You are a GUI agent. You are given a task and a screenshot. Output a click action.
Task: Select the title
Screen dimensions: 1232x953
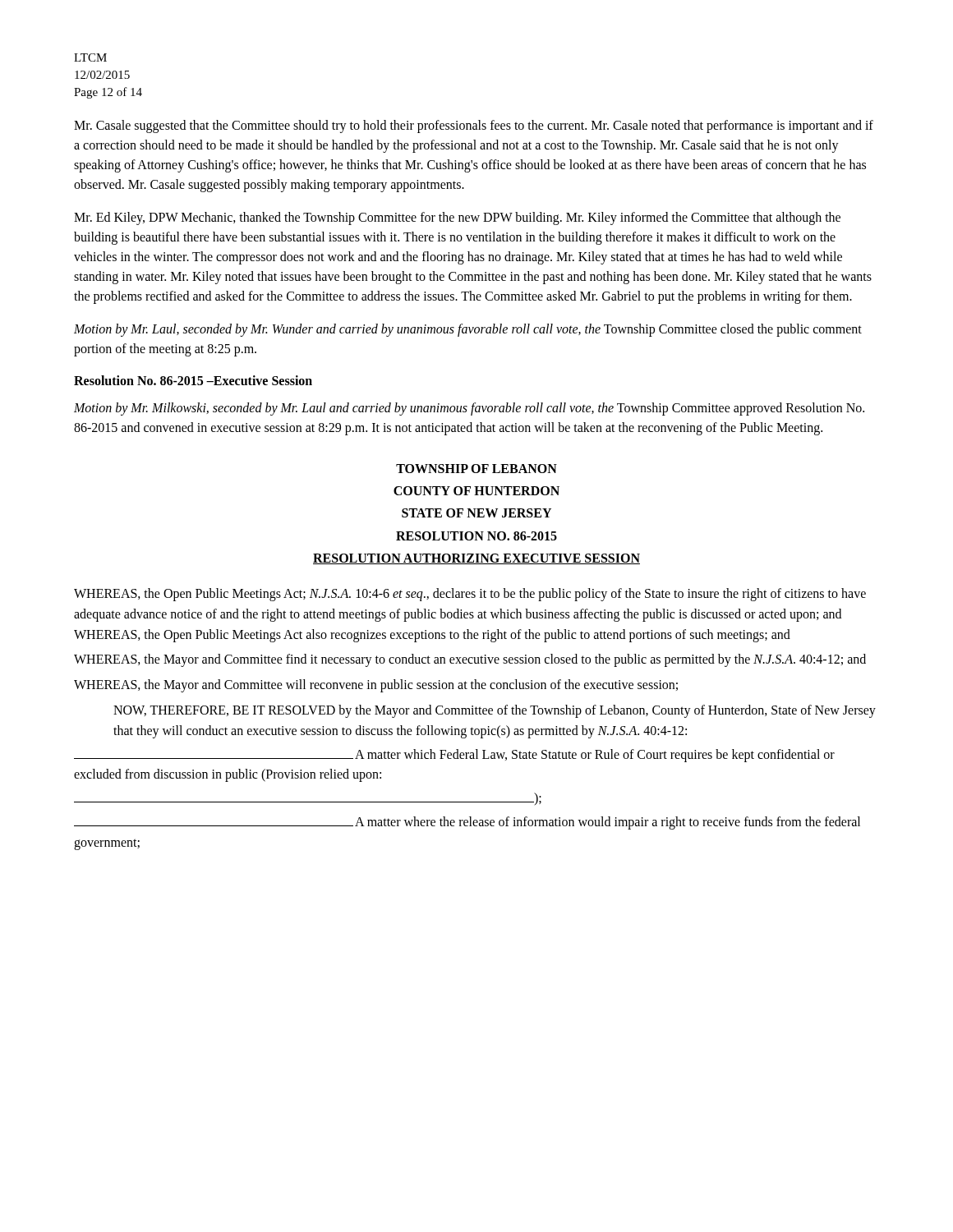tap(476, 513)
